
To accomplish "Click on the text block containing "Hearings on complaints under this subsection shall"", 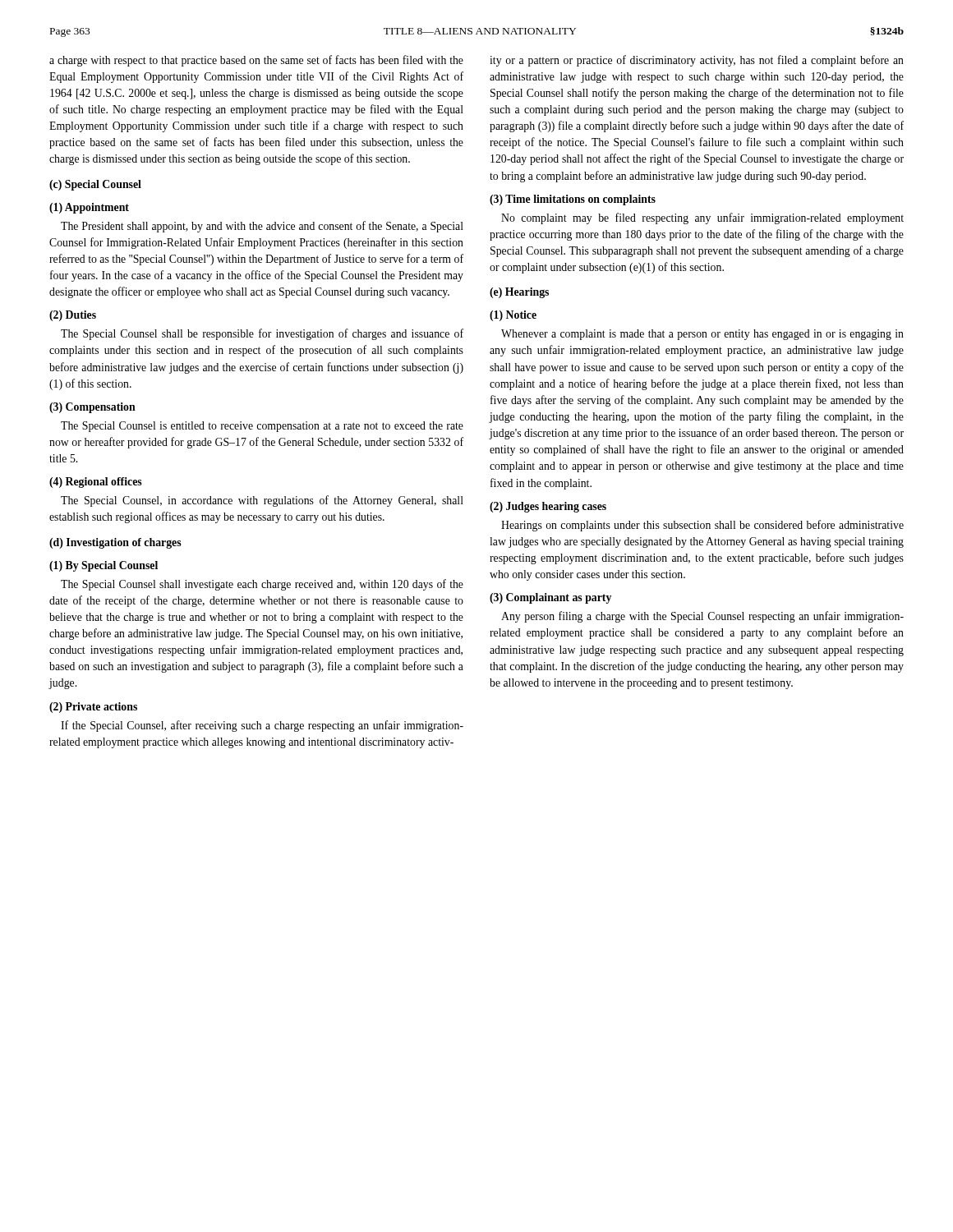I will pos(697,550).
